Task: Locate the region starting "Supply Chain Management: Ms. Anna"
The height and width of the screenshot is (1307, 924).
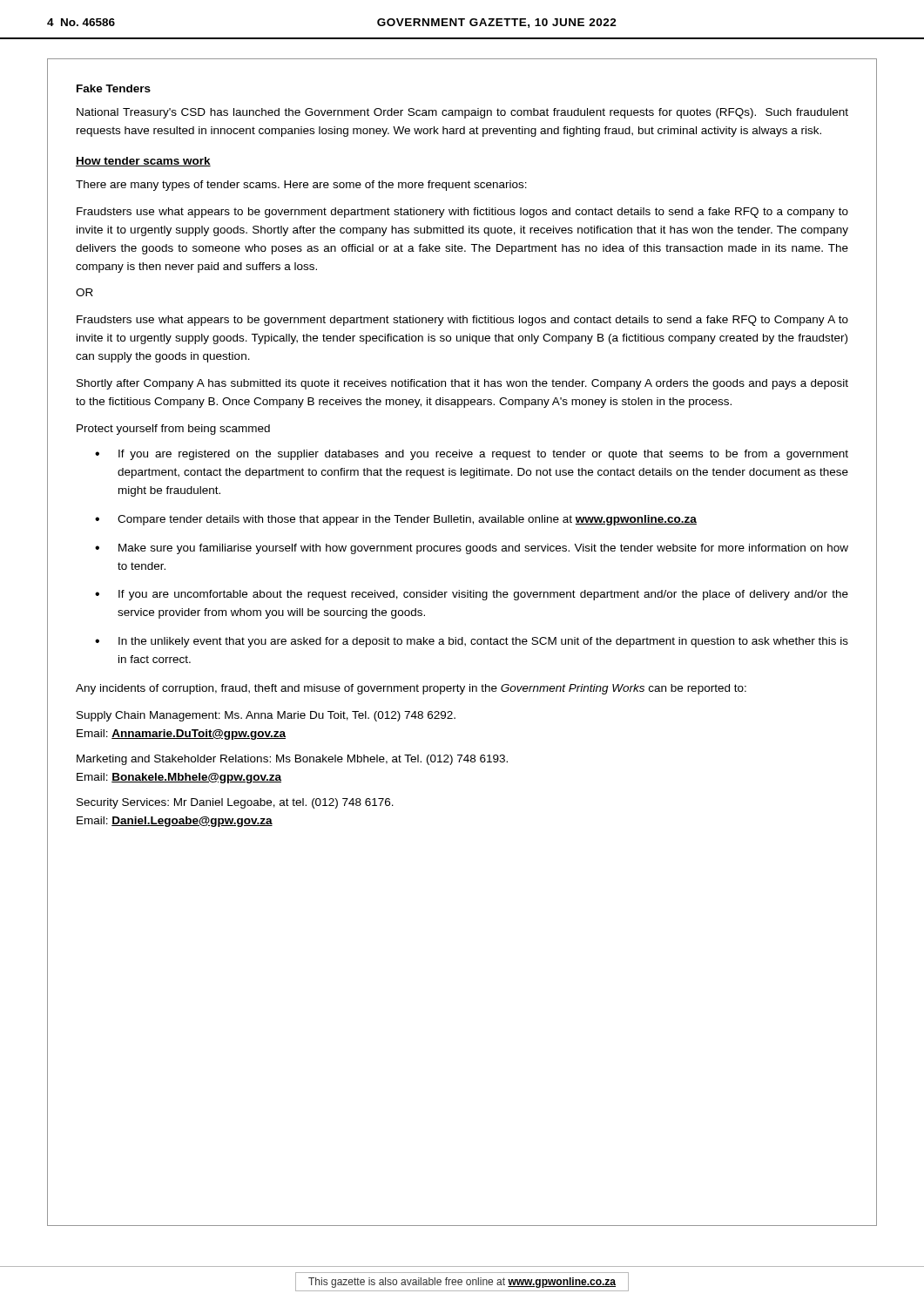Action: [266, 724]
